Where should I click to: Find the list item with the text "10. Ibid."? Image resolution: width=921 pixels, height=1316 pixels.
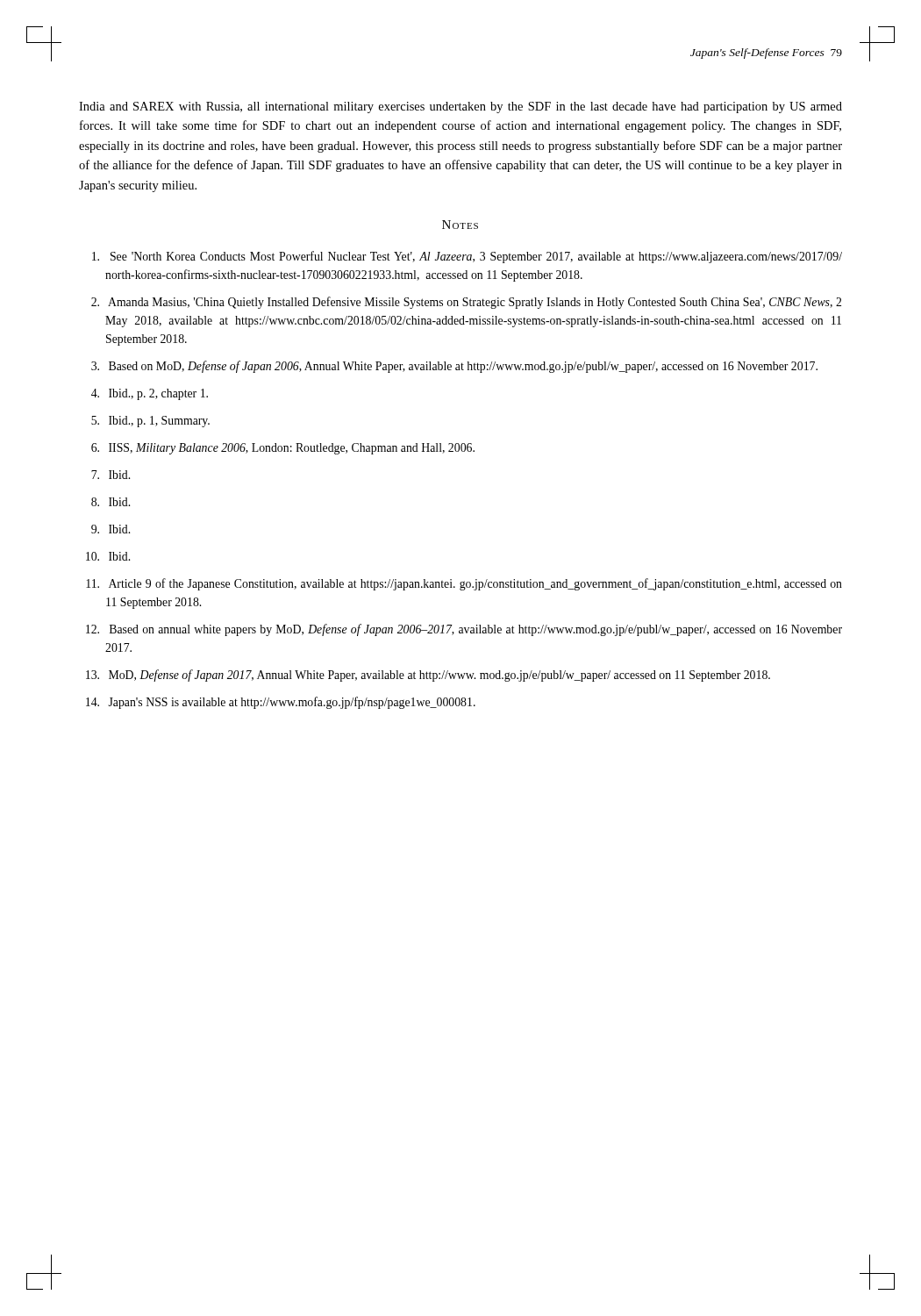(105, 557)
